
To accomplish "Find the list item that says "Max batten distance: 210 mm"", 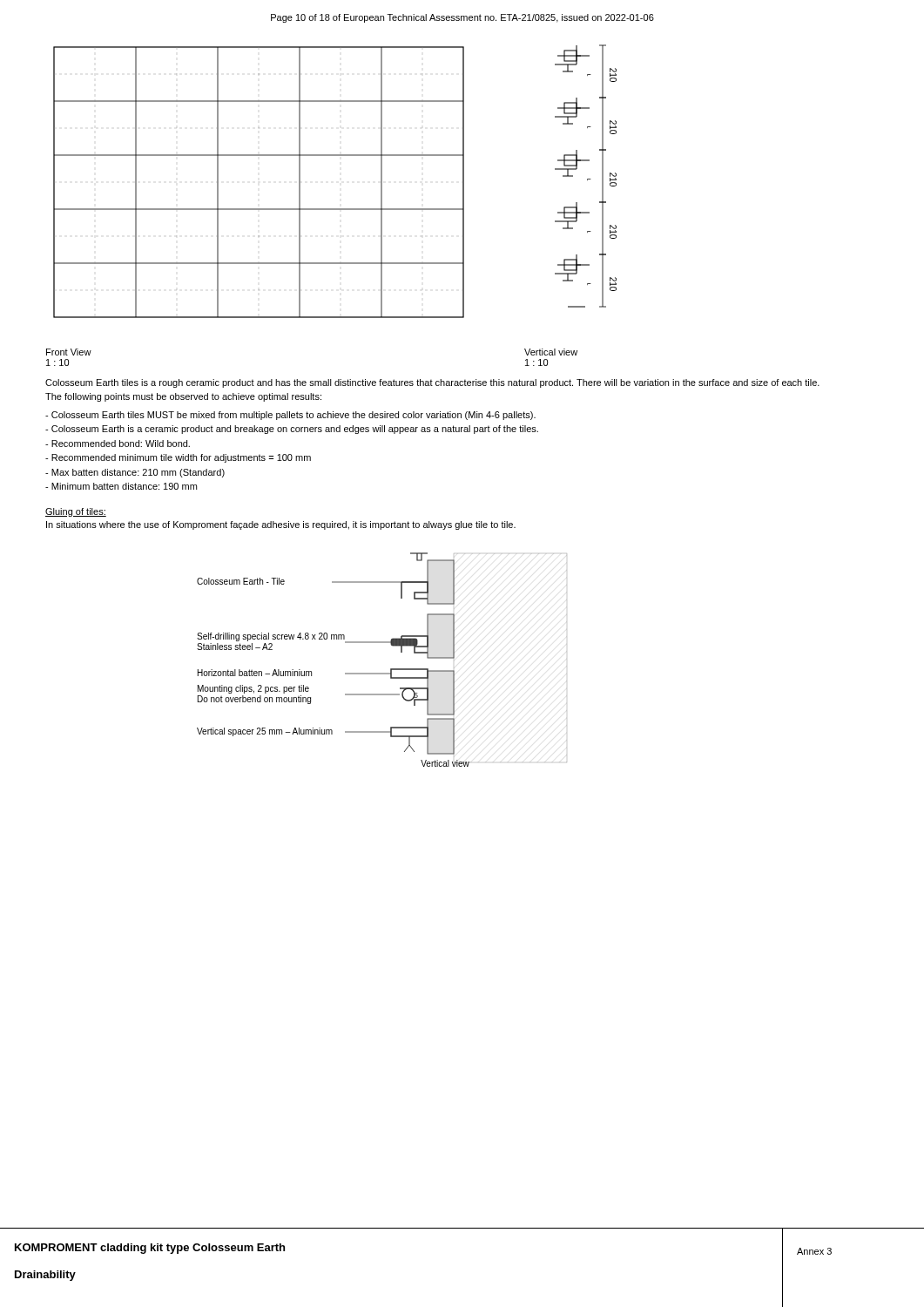I will 135,472.
